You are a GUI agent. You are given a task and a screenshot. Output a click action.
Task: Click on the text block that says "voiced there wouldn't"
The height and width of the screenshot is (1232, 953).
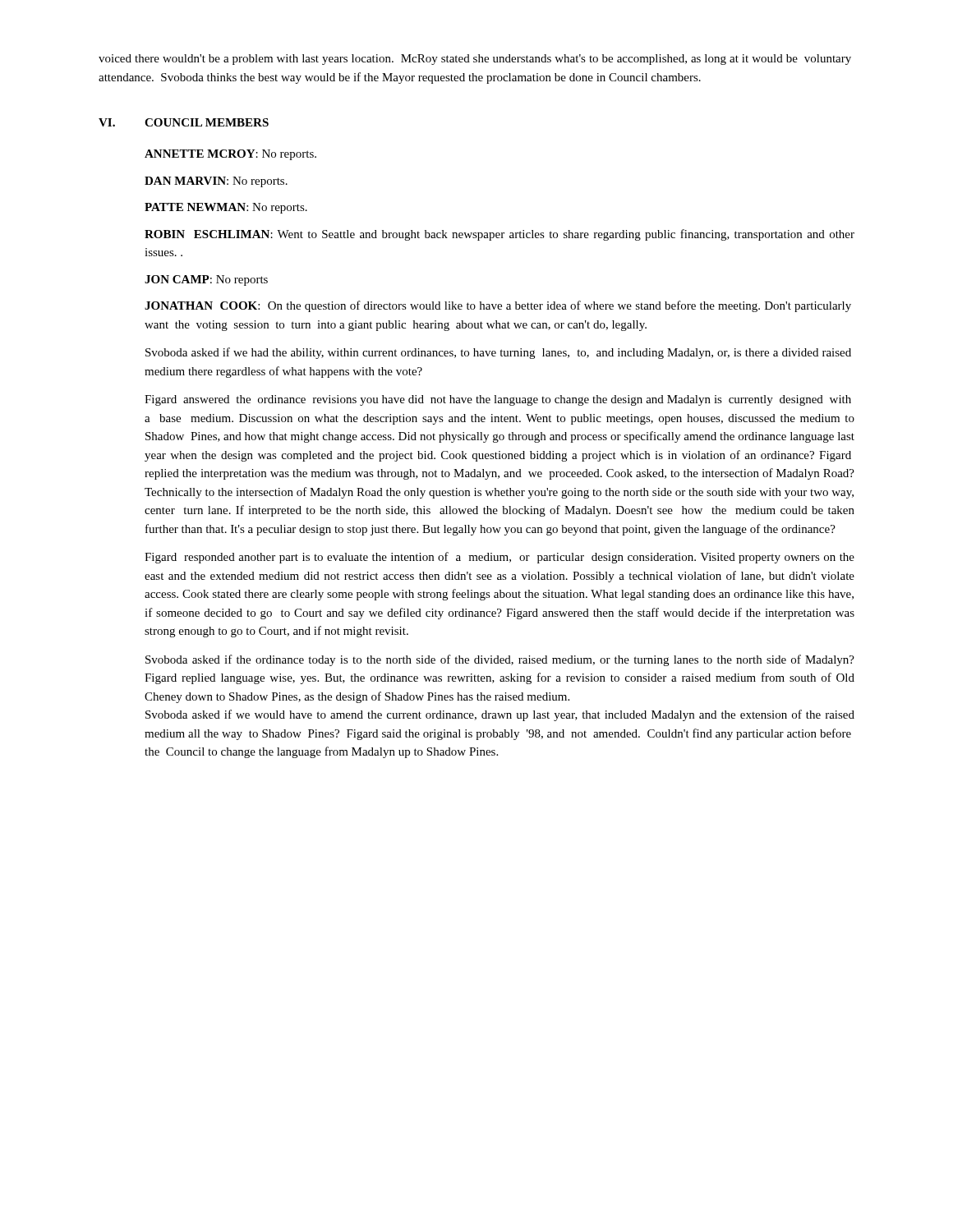[476, 68]
